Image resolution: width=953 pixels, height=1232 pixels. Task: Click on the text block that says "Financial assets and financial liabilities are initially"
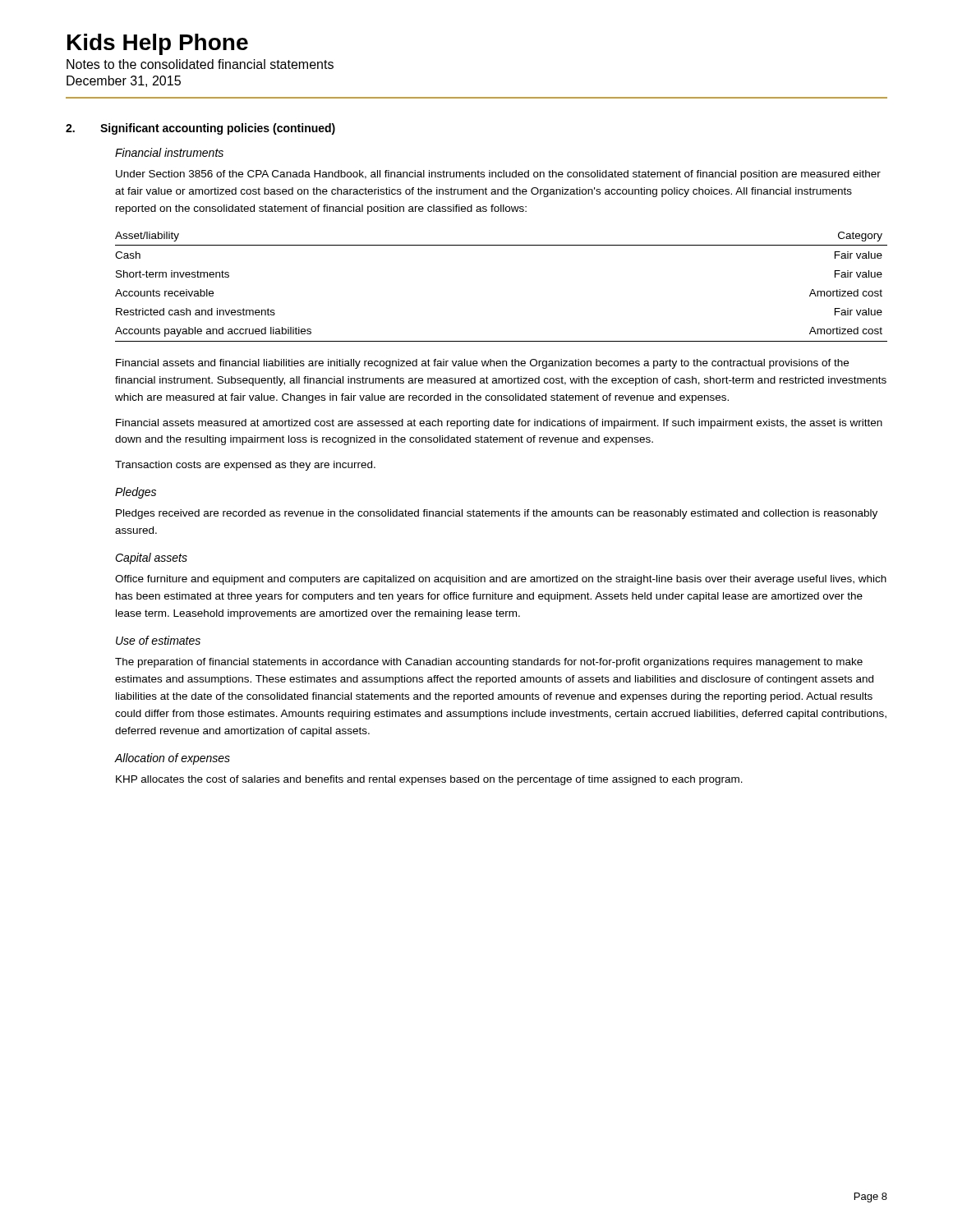pyautogui.click(x=501, y=380)
